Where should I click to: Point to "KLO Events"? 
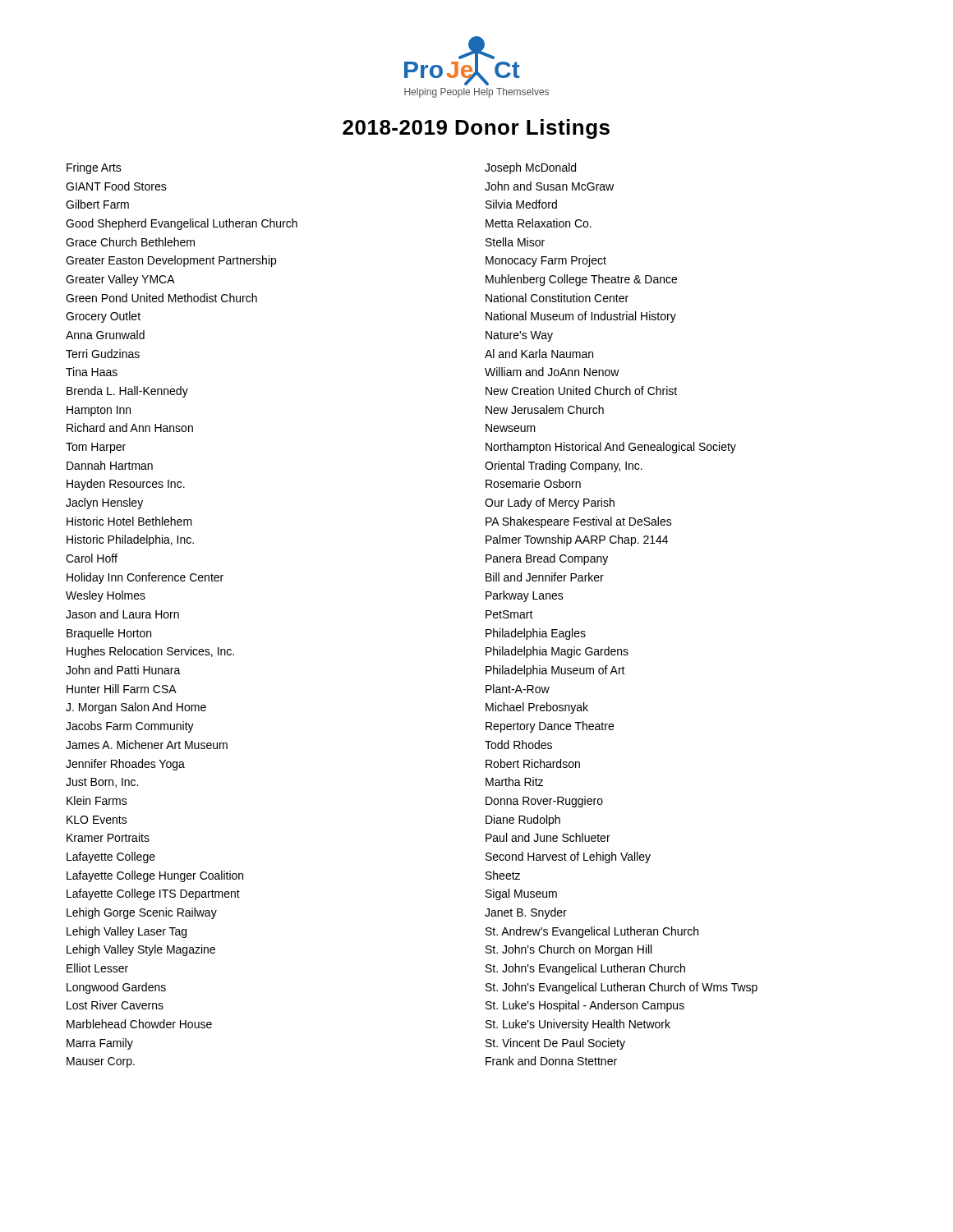point(96,819)
